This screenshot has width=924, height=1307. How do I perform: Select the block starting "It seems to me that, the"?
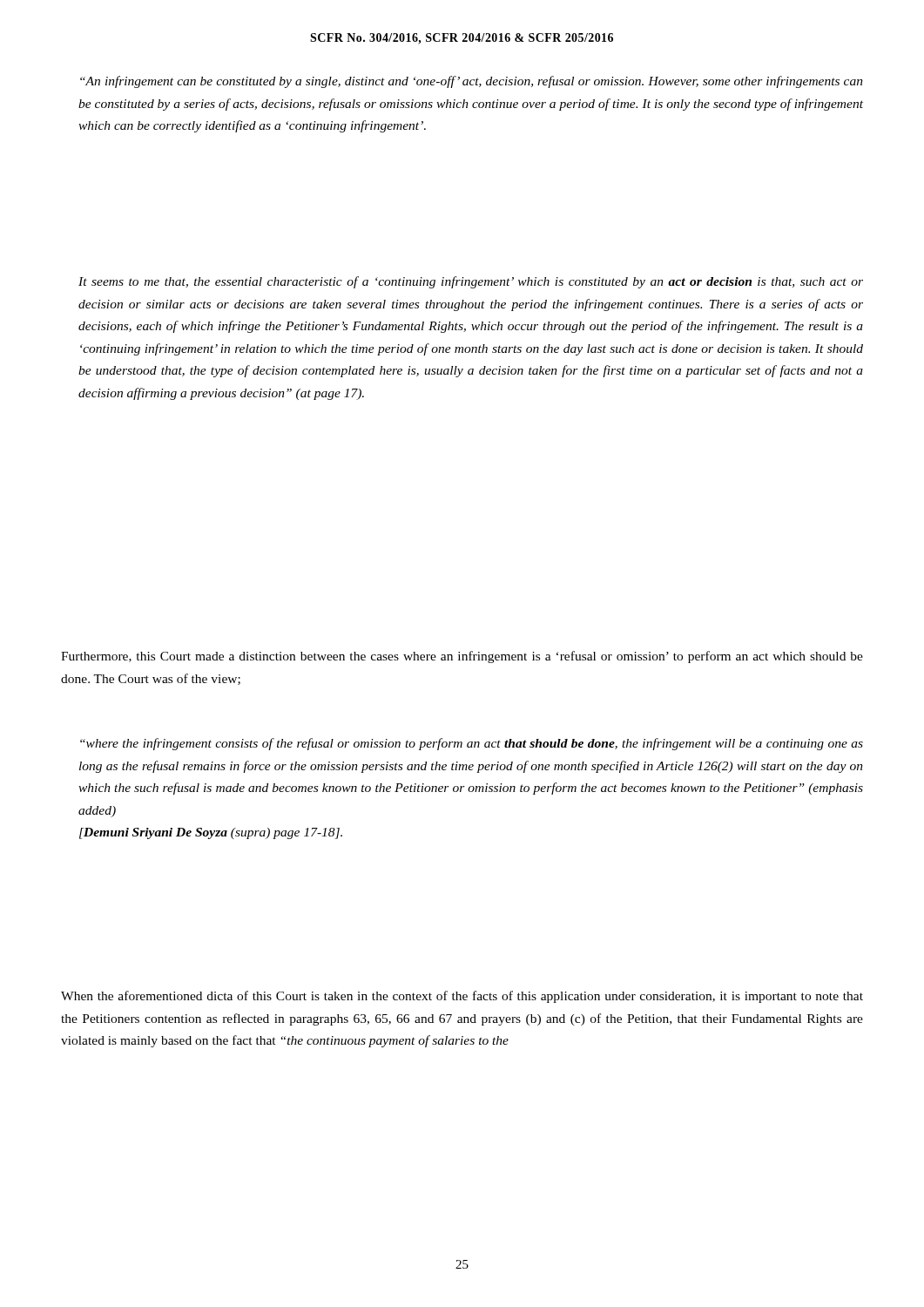coord(471,337)
